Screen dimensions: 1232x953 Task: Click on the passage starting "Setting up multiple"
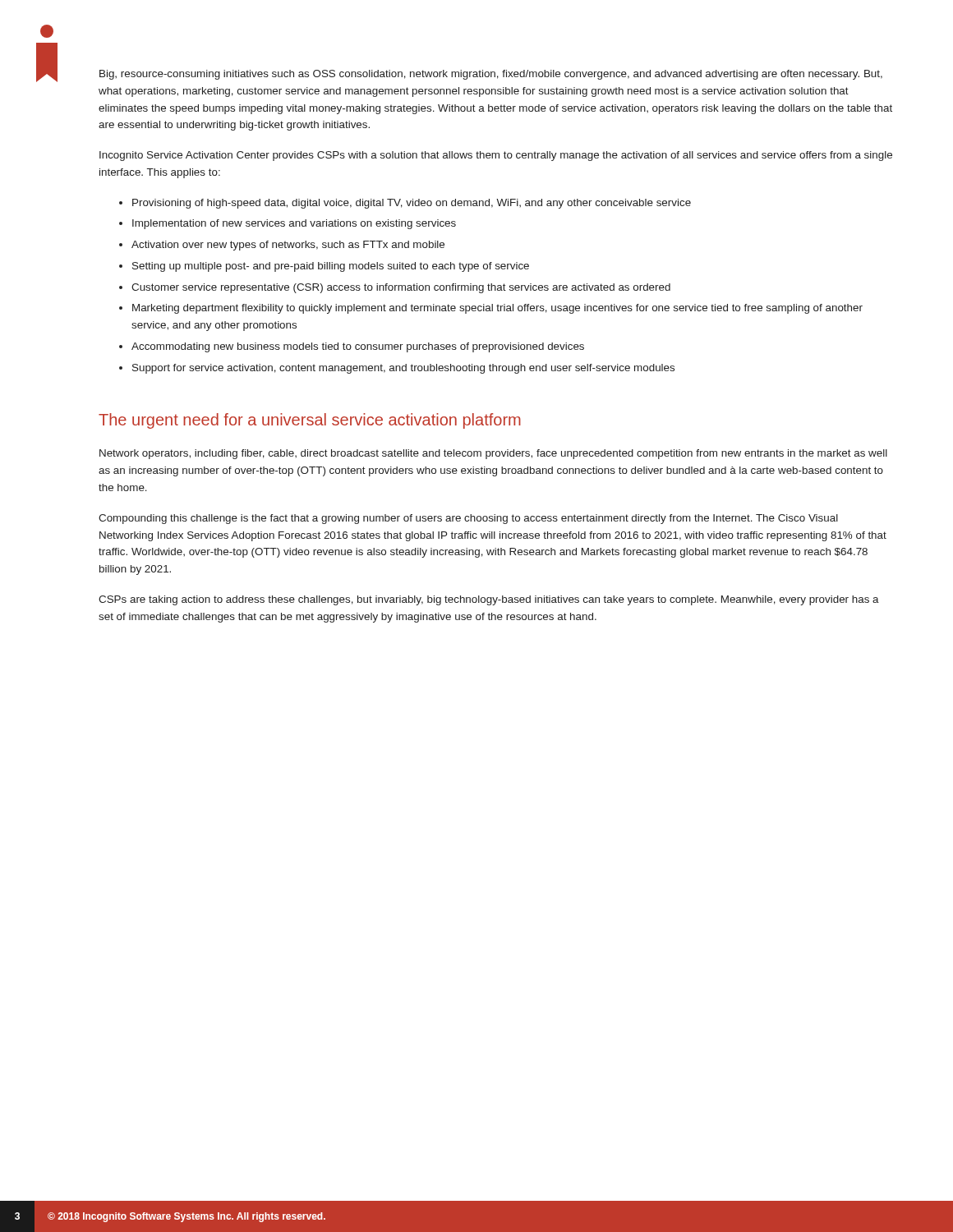point(331,266)
